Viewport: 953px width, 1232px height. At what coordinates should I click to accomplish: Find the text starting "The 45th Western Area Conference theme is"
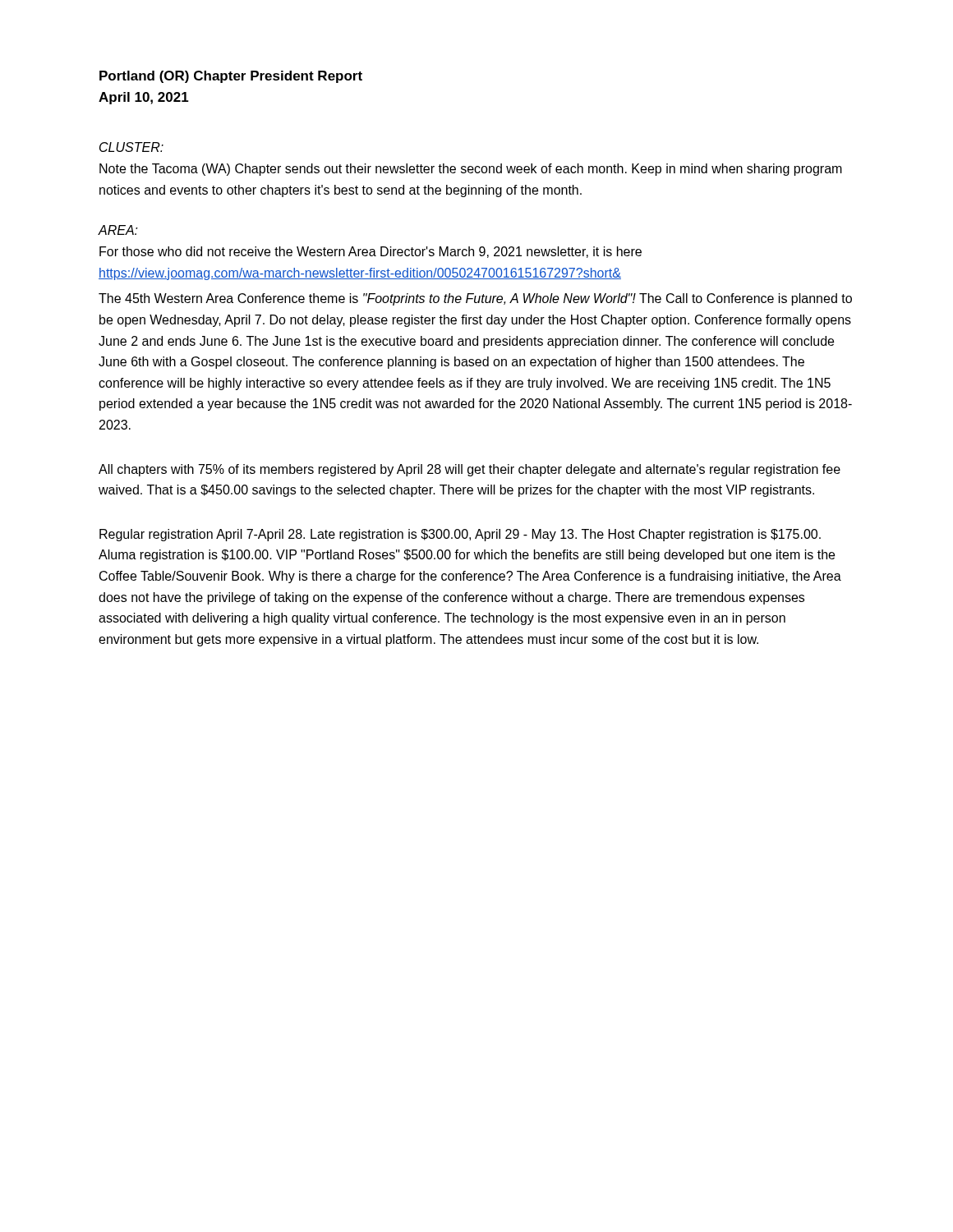point(475,362)
